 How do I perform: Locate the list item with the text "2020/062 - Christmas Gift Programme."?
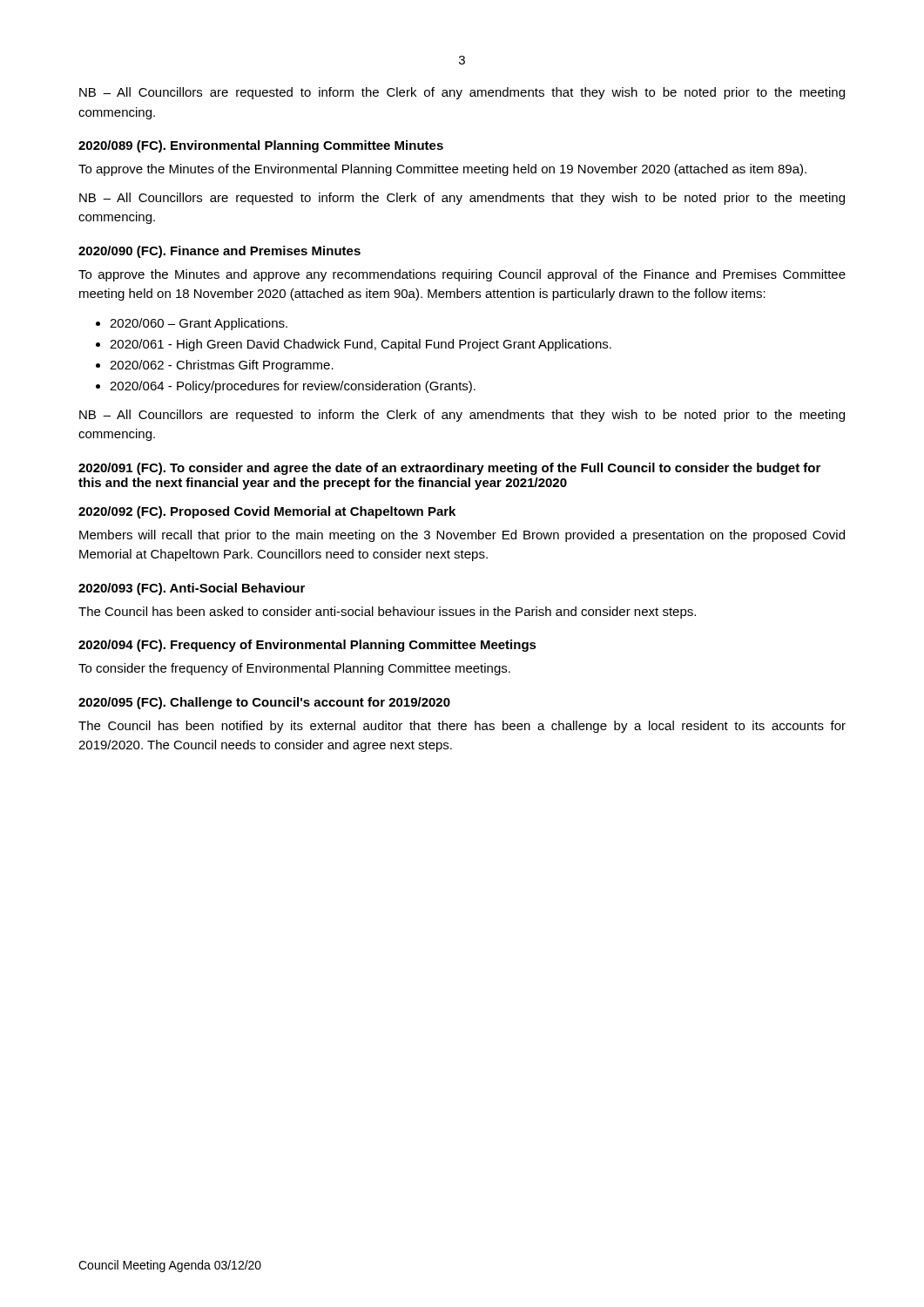pos(222,364)
